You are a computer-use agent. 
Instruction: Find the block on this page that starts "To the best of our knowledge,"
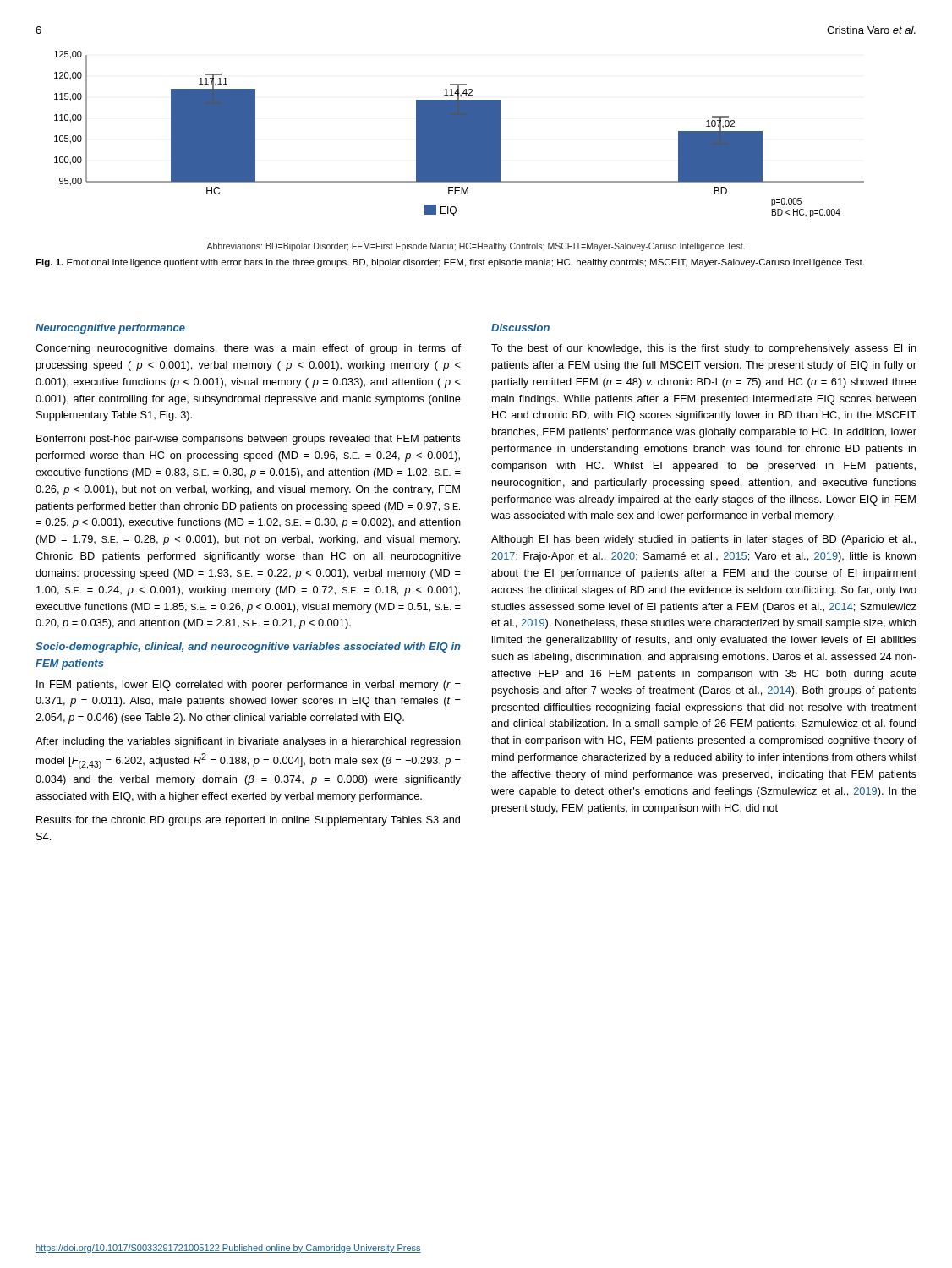tap(704, 578)
